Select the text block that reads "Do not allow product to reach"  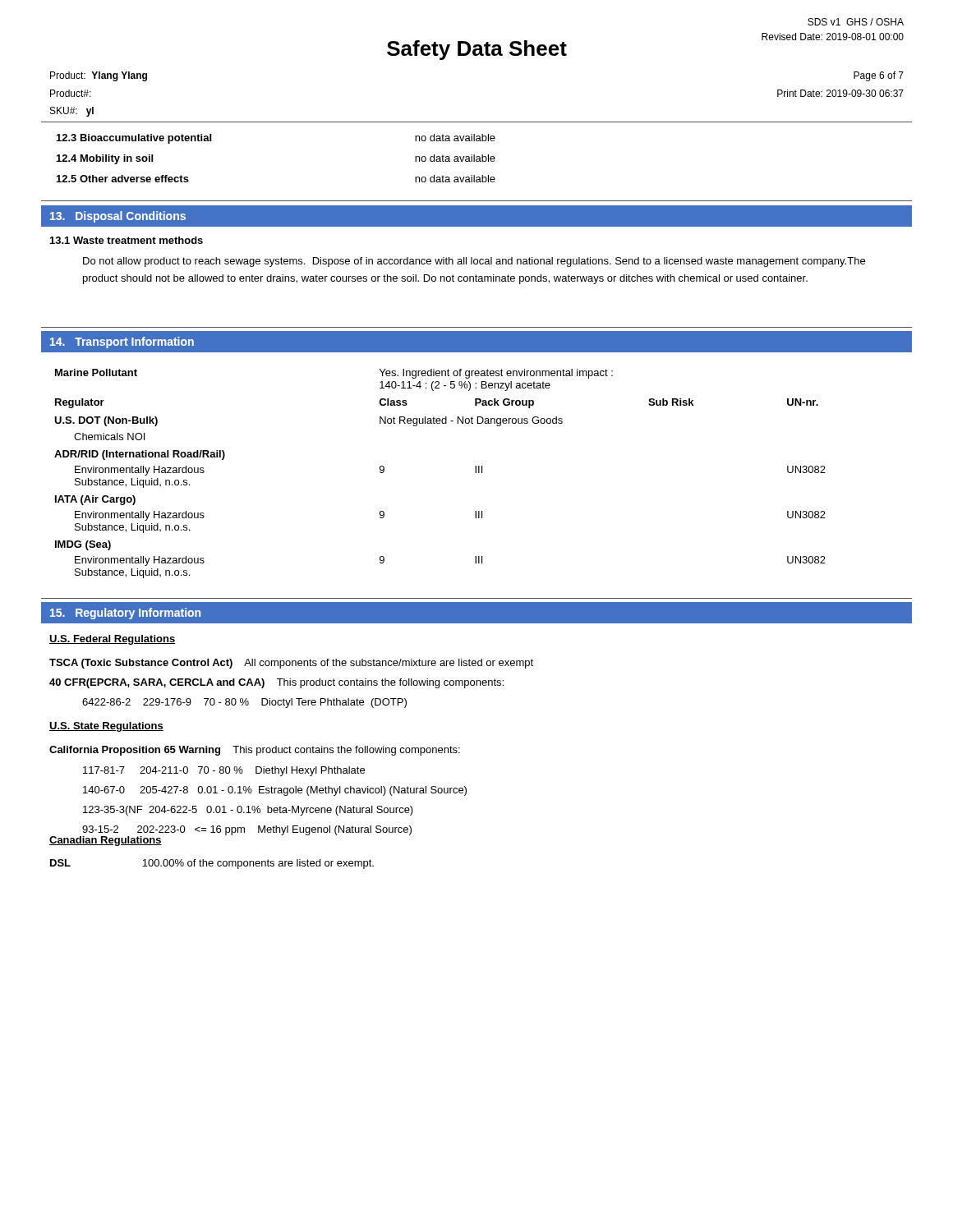[474, 269]
